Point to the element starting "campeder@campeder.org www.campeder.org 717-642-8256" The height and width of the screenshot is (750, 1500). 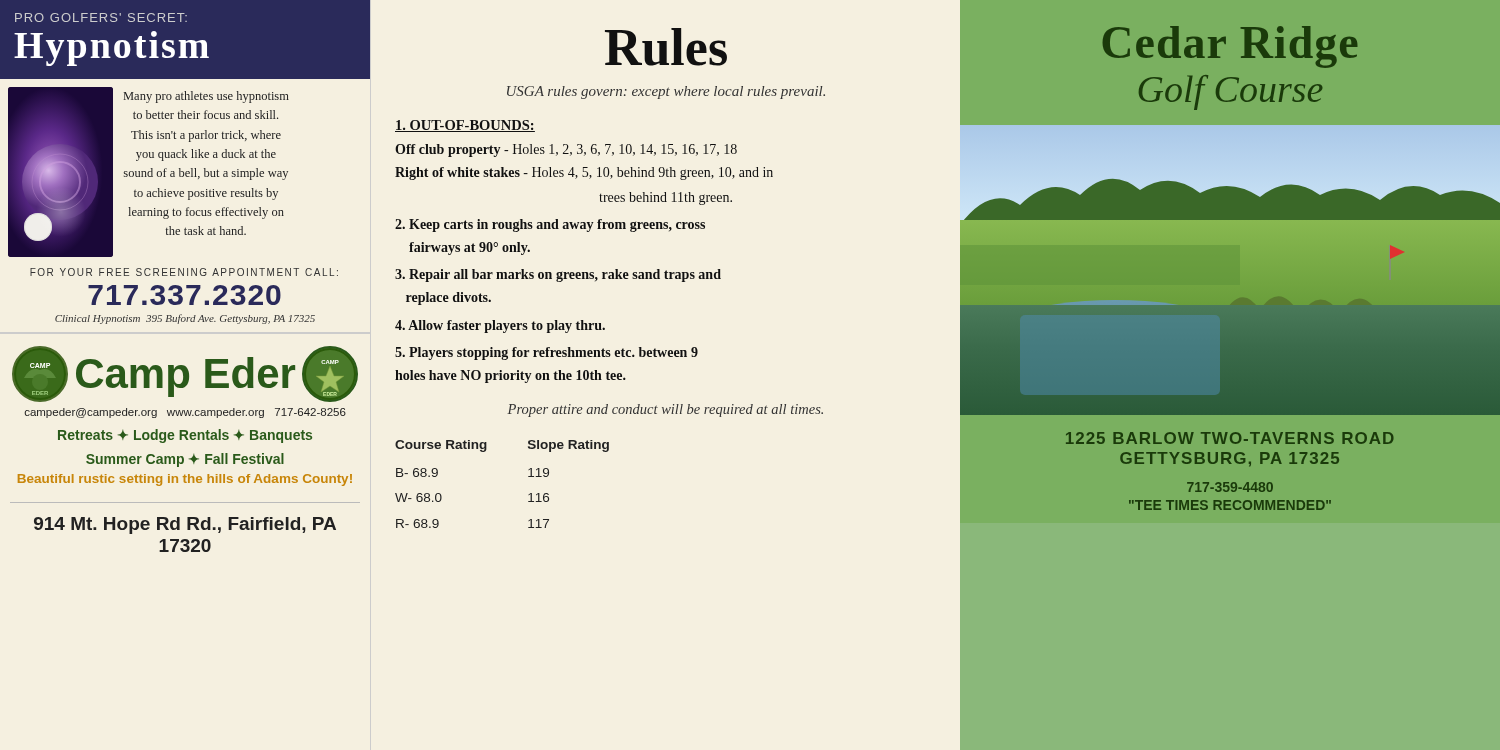185,412
